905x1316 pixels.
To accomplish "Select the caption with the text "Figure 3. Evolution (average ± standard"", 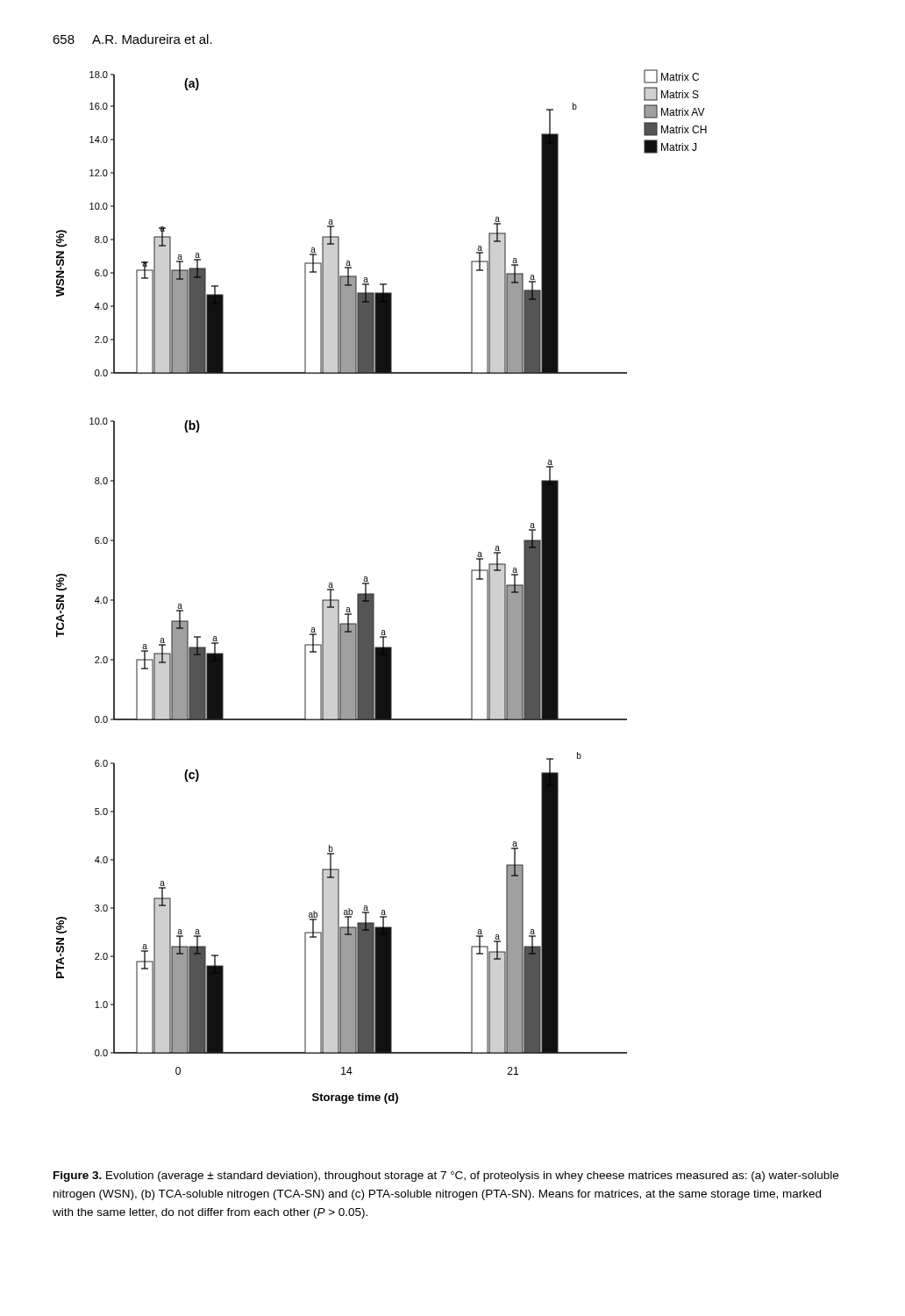I will point(446,1194).
